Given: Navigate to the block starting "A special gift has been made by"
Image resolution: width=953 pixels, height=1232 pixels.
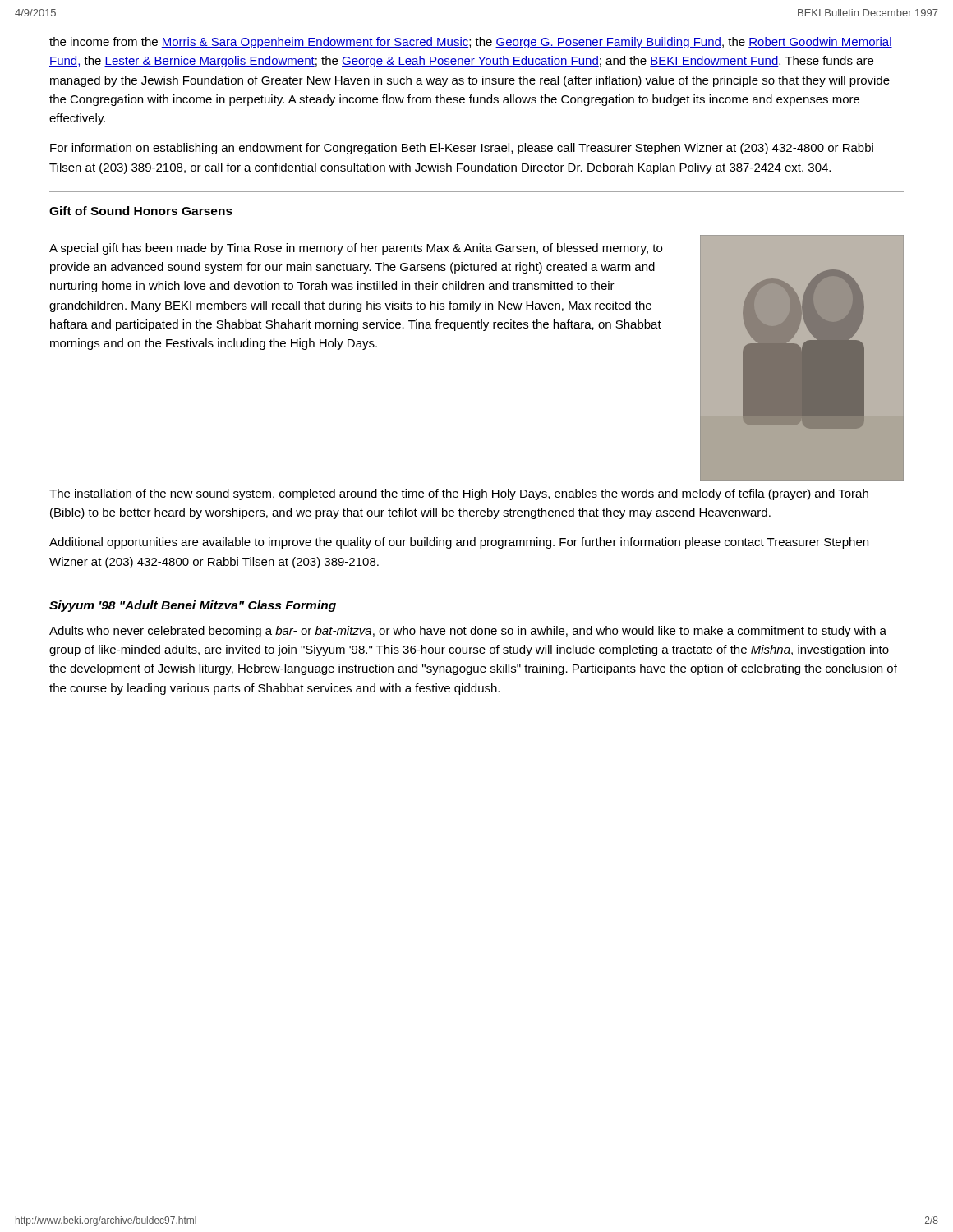Looking at the screenshot, I should pyautogui.click(x=367, y=295).
